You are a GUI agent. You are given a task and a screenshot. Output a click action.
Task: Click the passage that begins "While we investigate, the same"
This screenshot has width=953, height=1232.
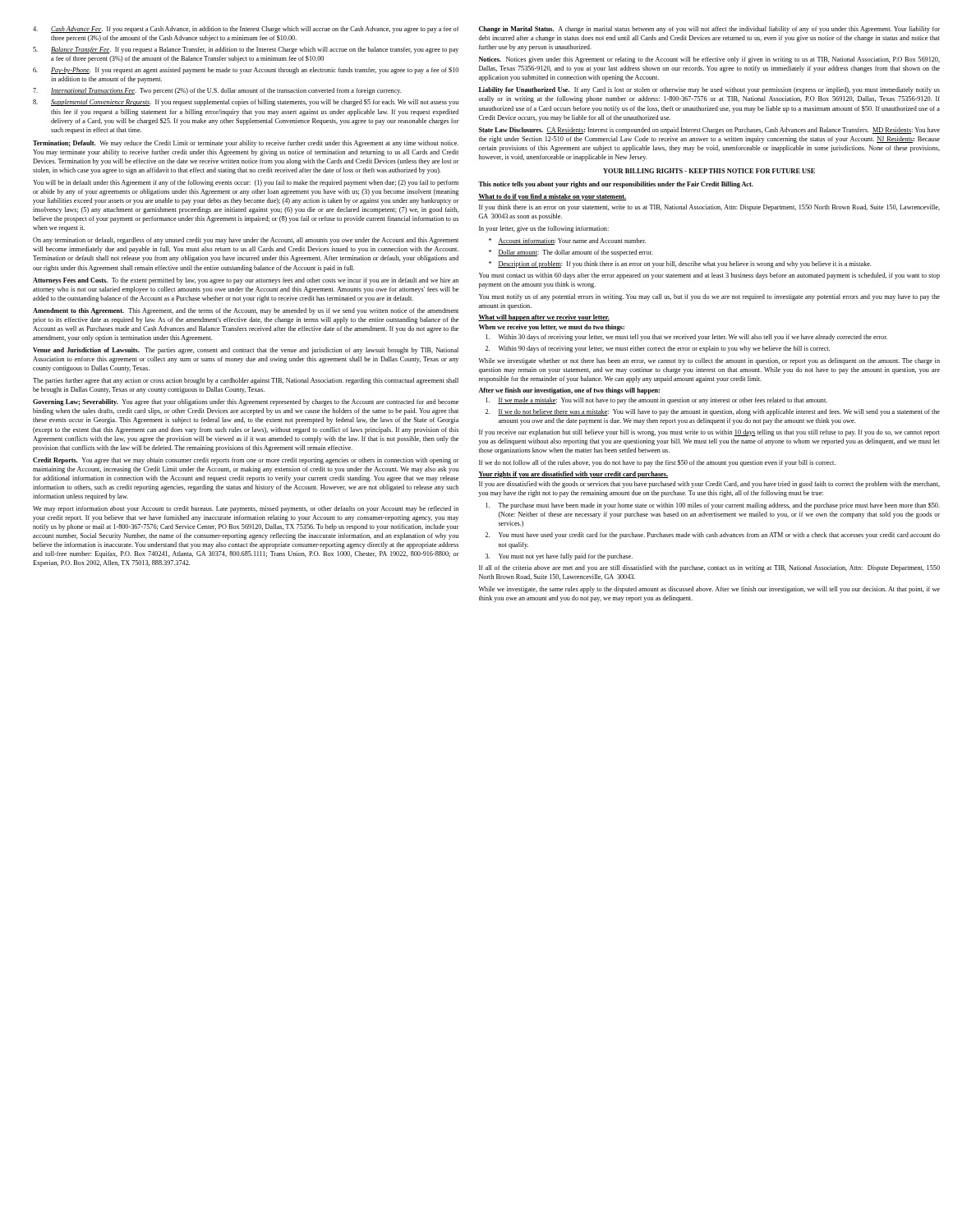coord(709,594)
